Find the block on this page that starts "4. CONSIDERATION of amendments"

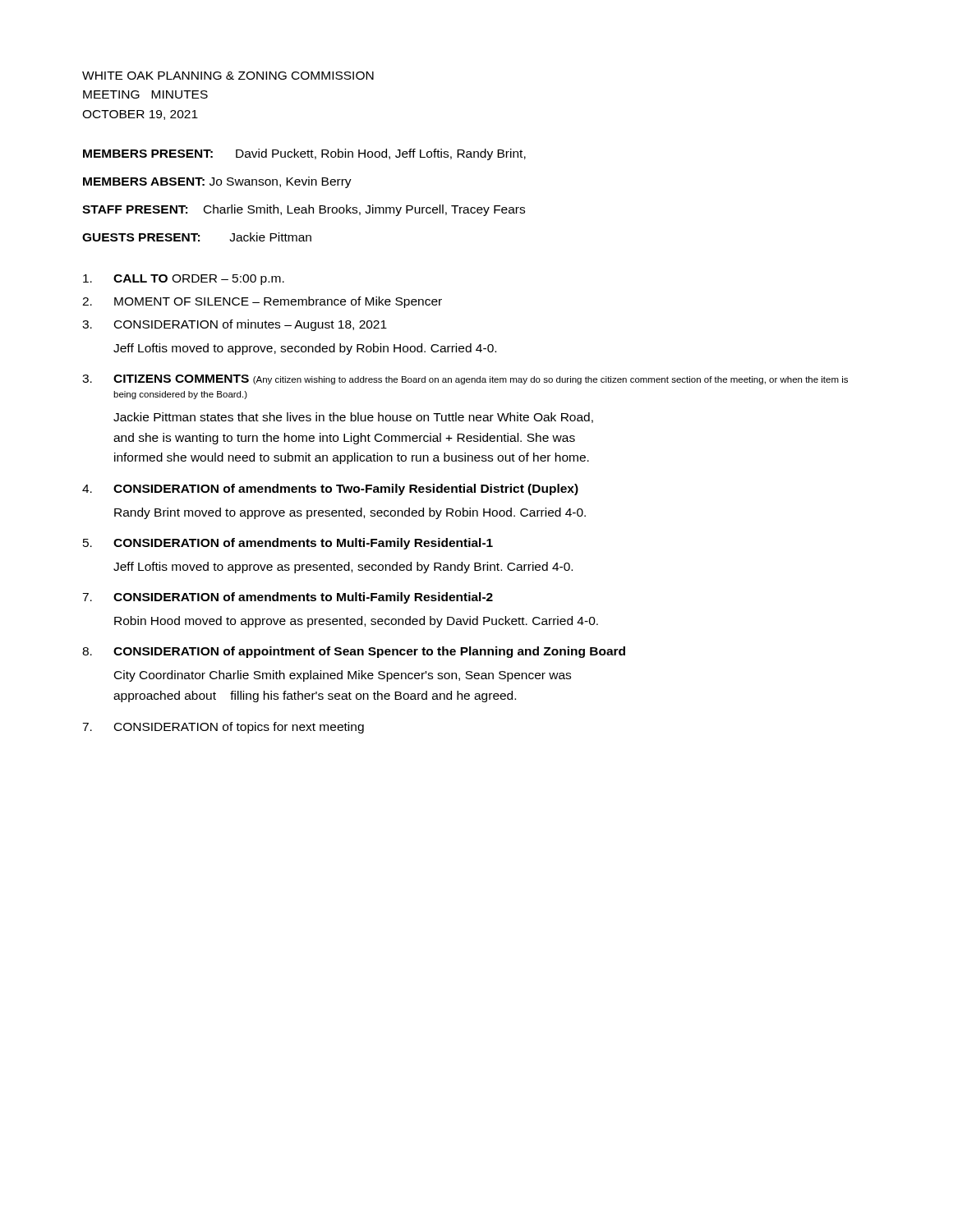click(476, 489)
